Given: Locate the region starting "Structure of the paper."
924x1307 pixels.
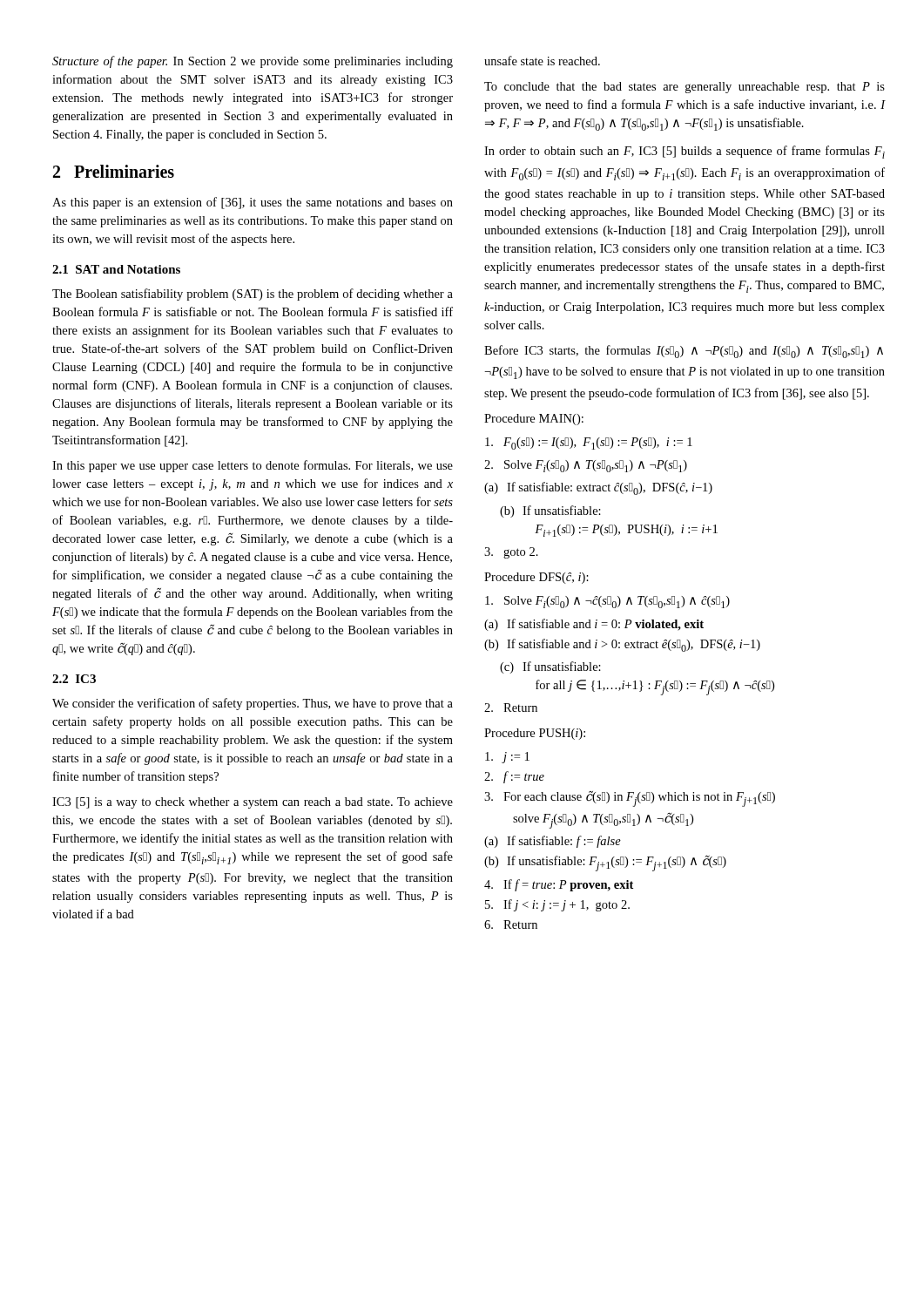Looking at the screenshot, I should pos(253,98).
